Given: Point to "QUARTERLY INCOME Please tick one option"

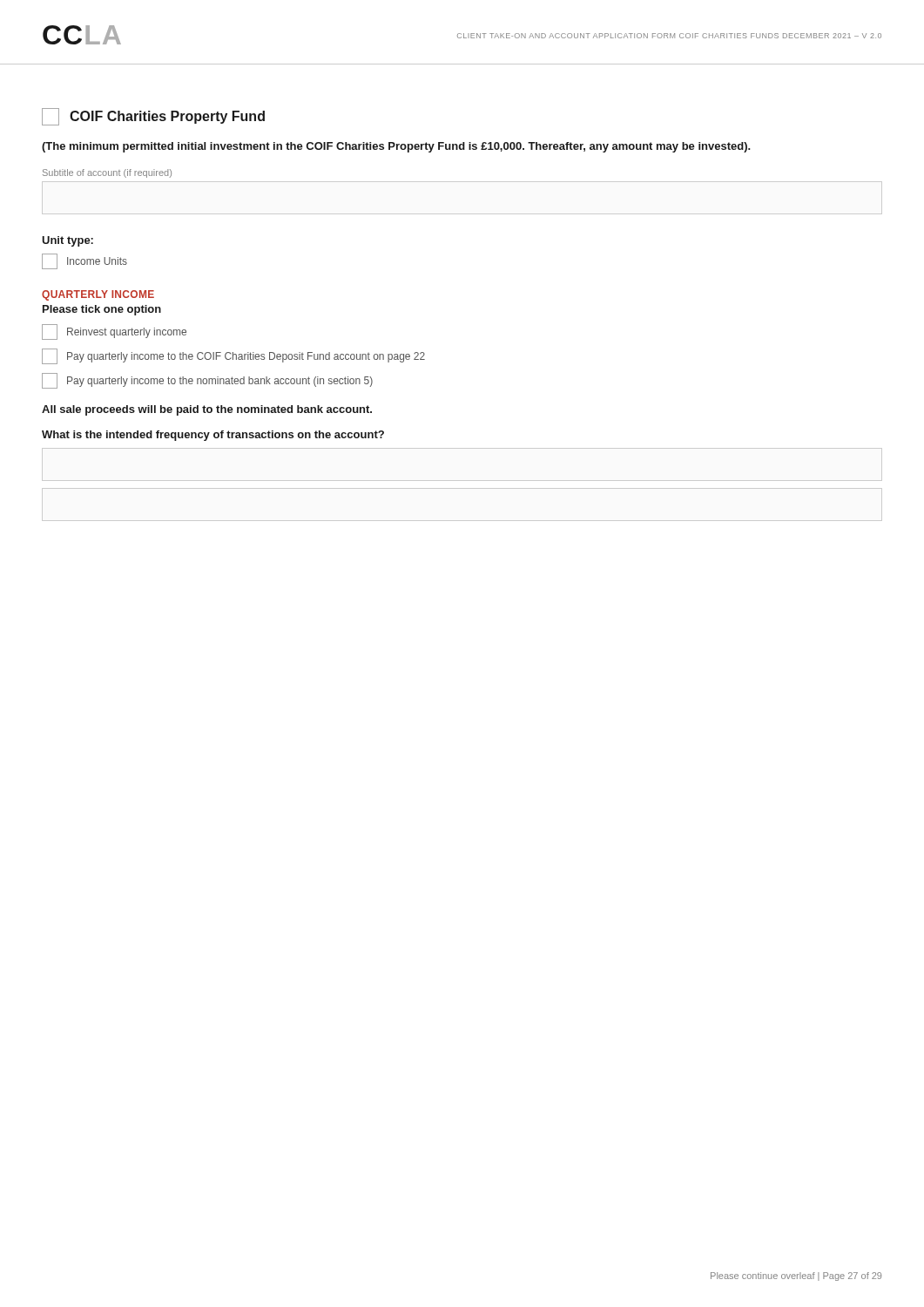Looking at the screenshot, I should pos(98,295).
